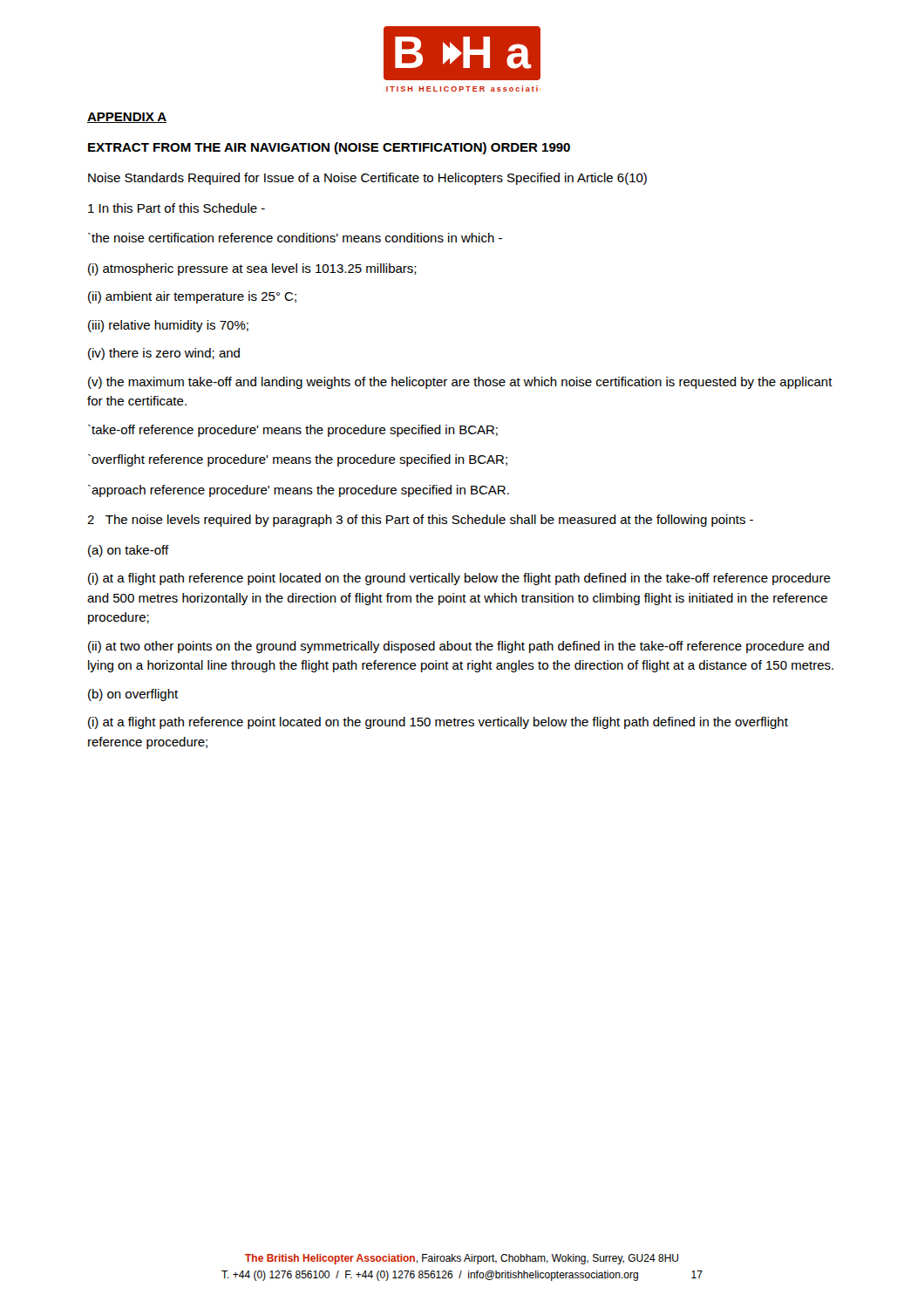924x1308 pixels.
Task: Find the passage starting "(i) atmospheric pressure at"
Action: click(252, 268)
